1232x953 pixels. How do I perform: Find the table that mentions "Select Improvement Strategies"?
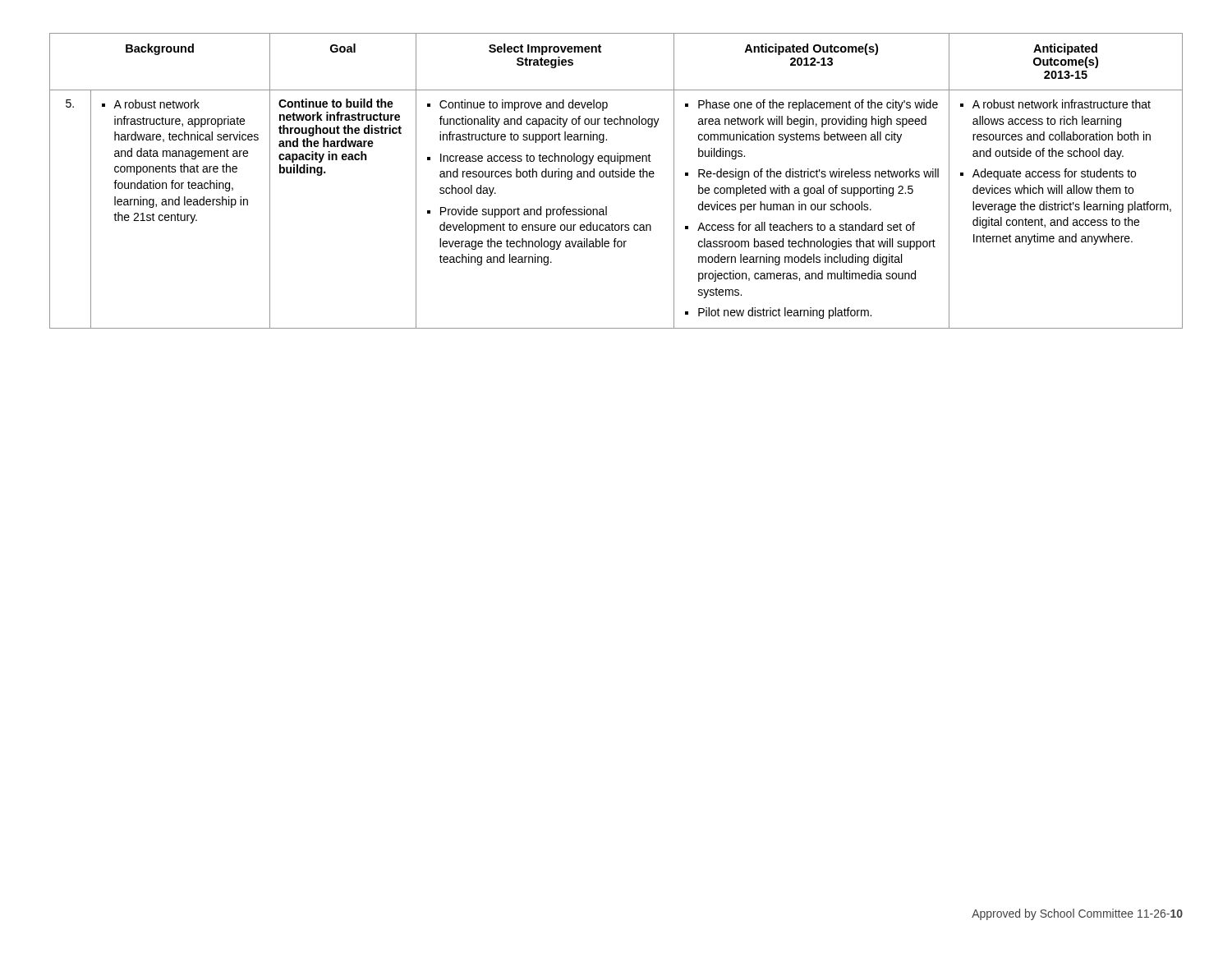pyautogui.click(x=616, y=181)
